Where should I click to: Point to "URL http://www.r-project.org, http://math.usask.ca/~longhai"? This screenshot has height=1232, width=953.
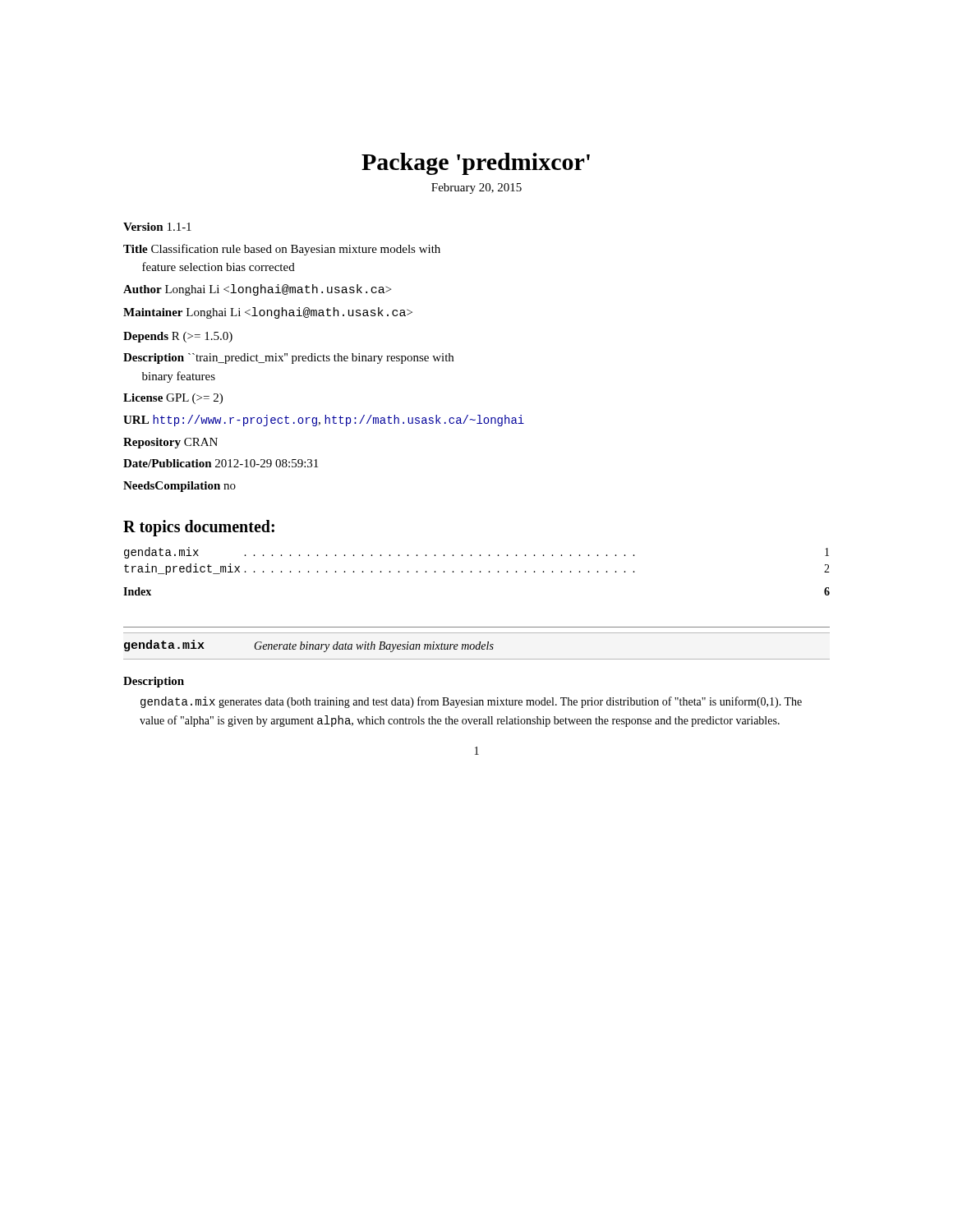tap(324, 420)
